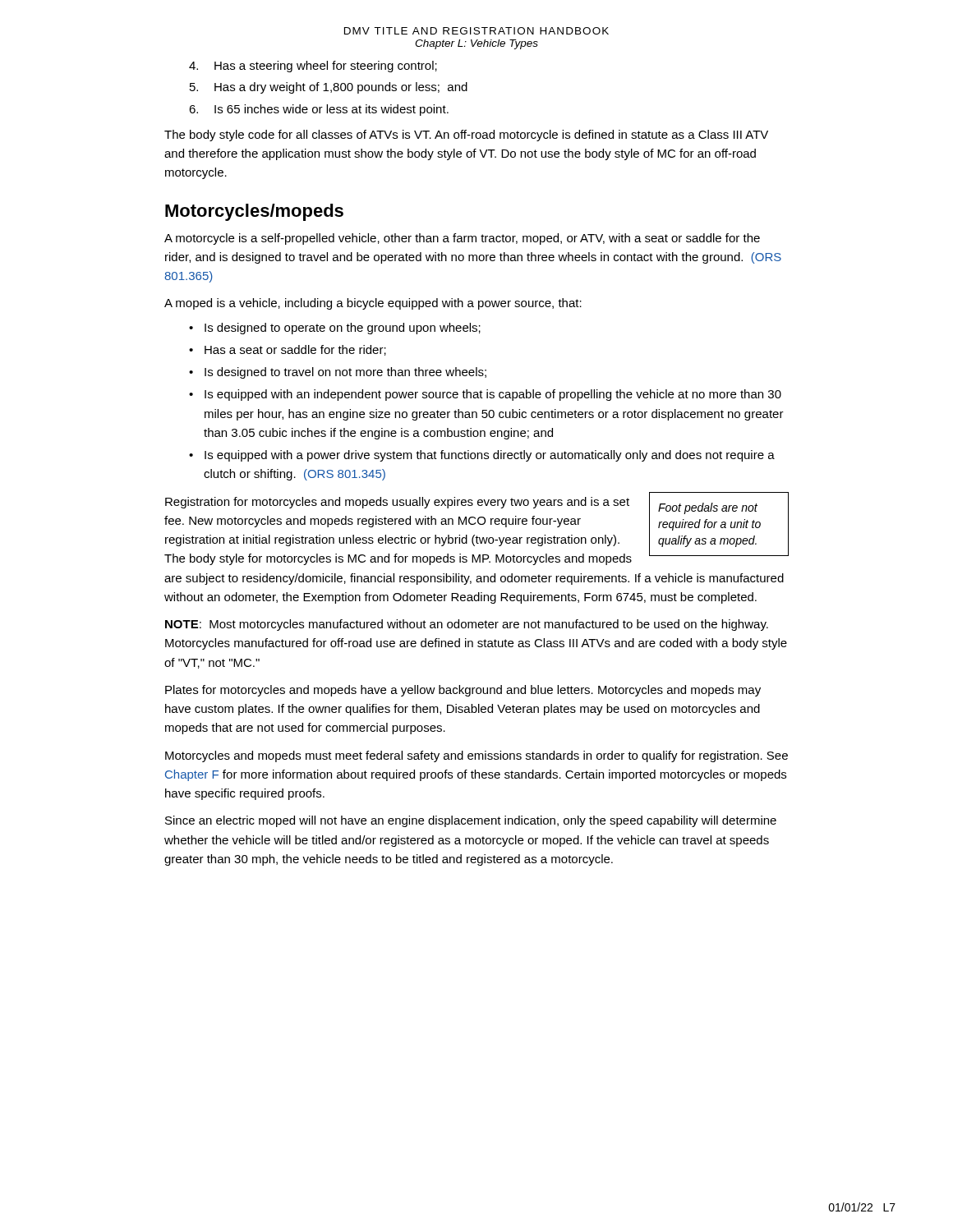
Task: Find the passage starting "NOTE: Most motorcycles manufactured"
Action: (x=476, y=643)
